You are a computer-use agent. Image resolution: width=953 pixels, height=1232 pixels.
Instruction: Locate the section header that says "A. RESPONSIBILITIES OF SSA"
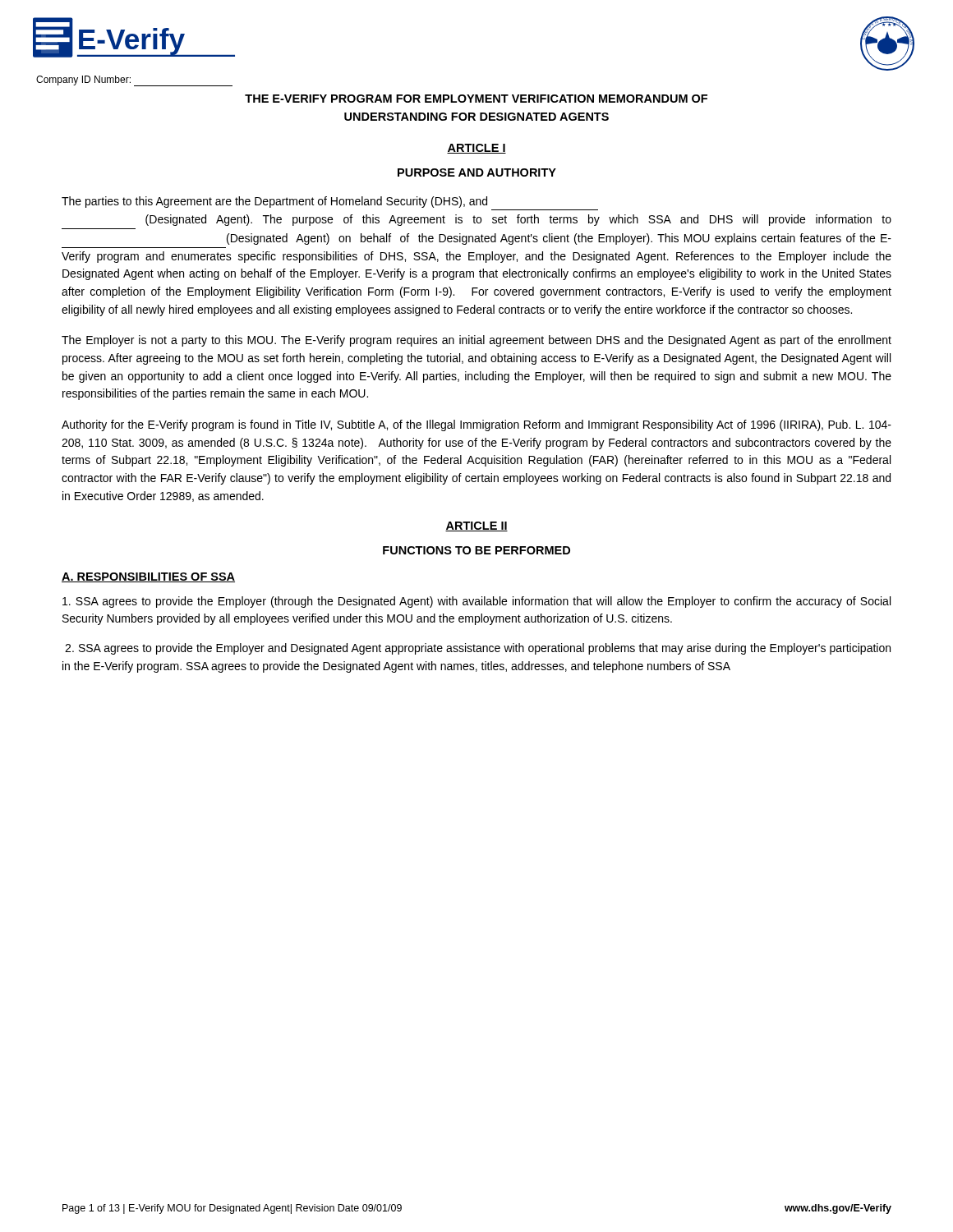[x=148, y=576]
